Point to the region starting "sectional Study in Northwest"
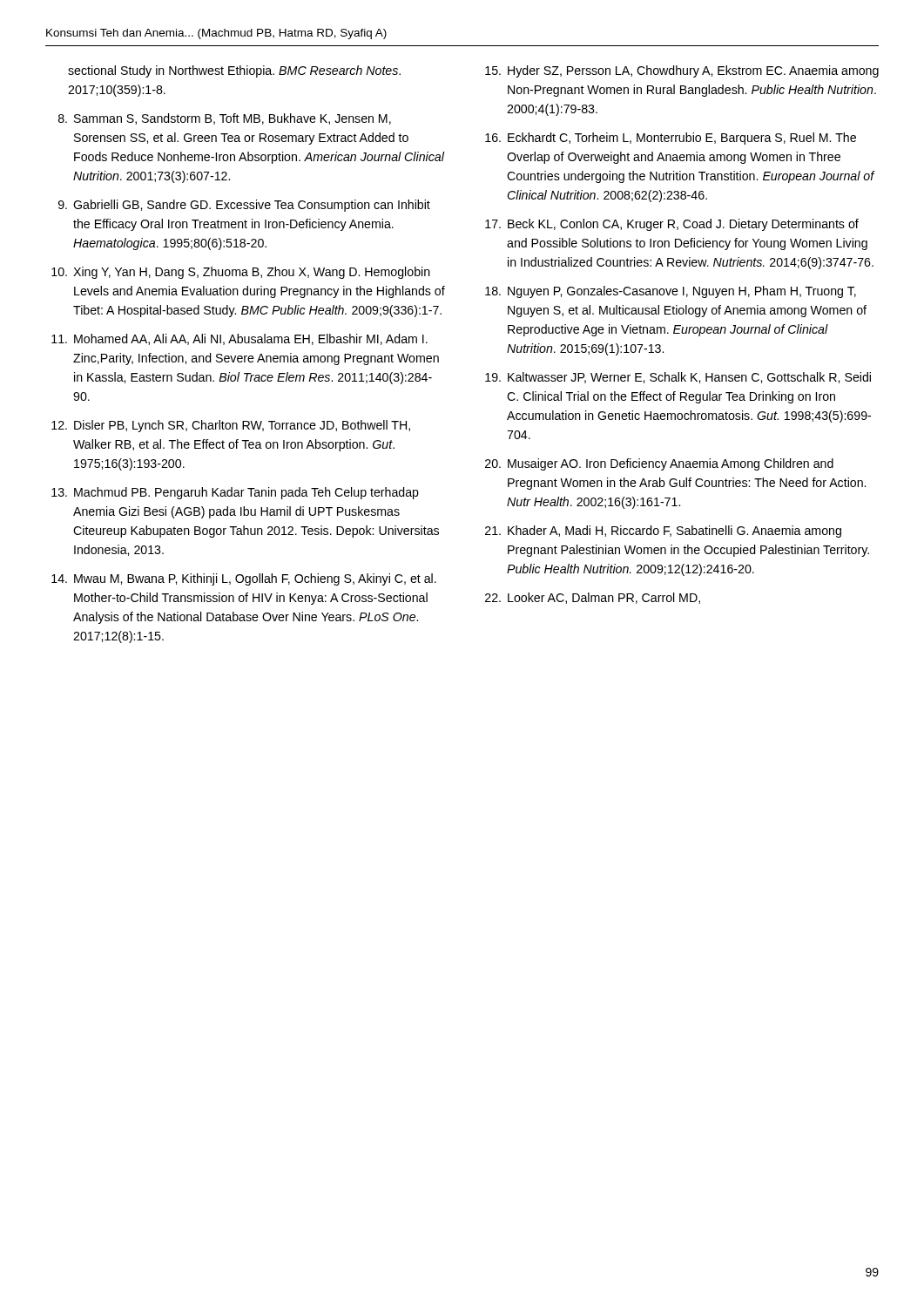Screen dimensions: 1307x924 pyautogui.click(x=235, y=80)
